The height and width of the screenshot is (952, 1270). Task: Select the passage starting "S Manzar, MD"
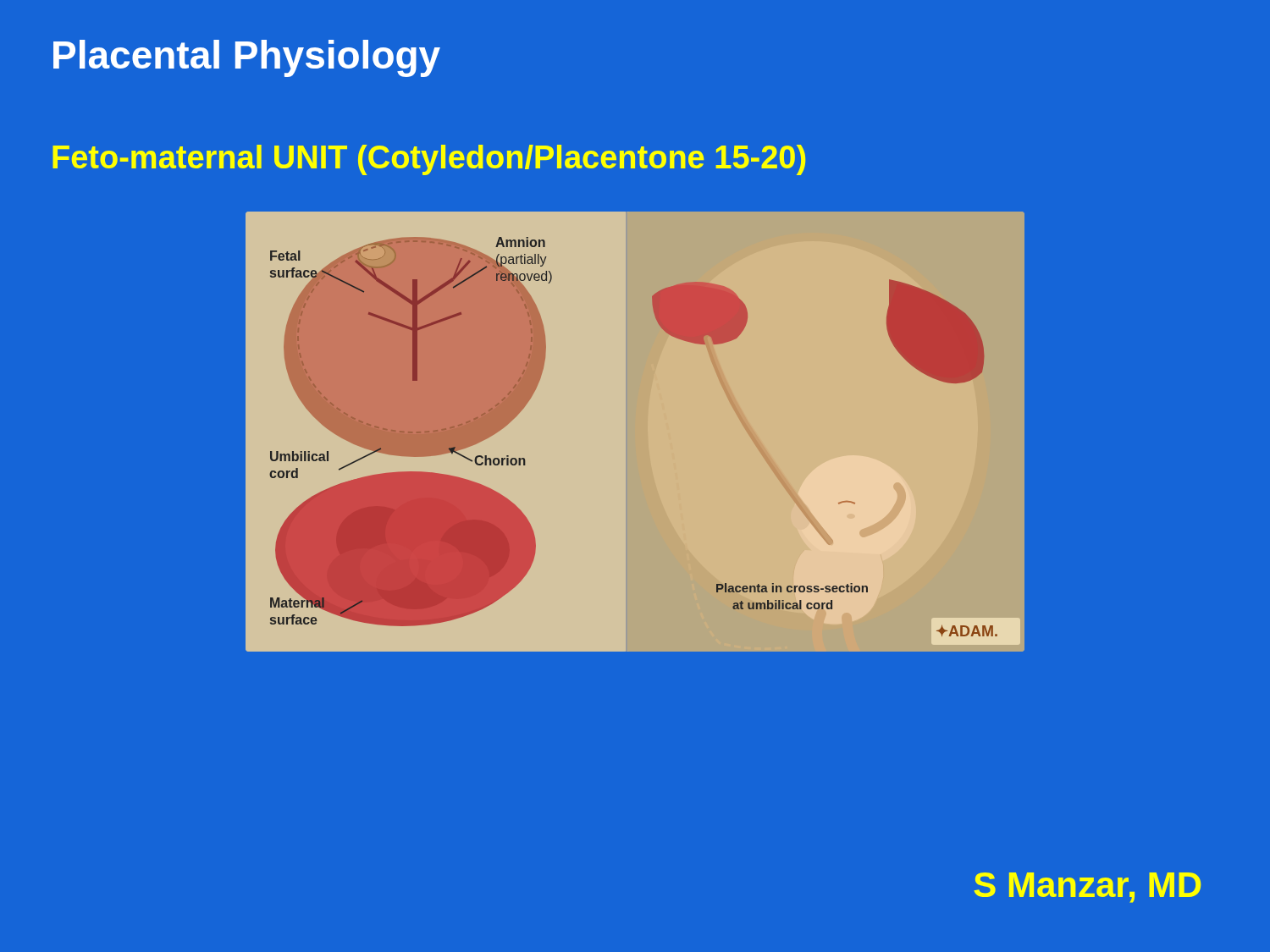tap(1088, 885)
